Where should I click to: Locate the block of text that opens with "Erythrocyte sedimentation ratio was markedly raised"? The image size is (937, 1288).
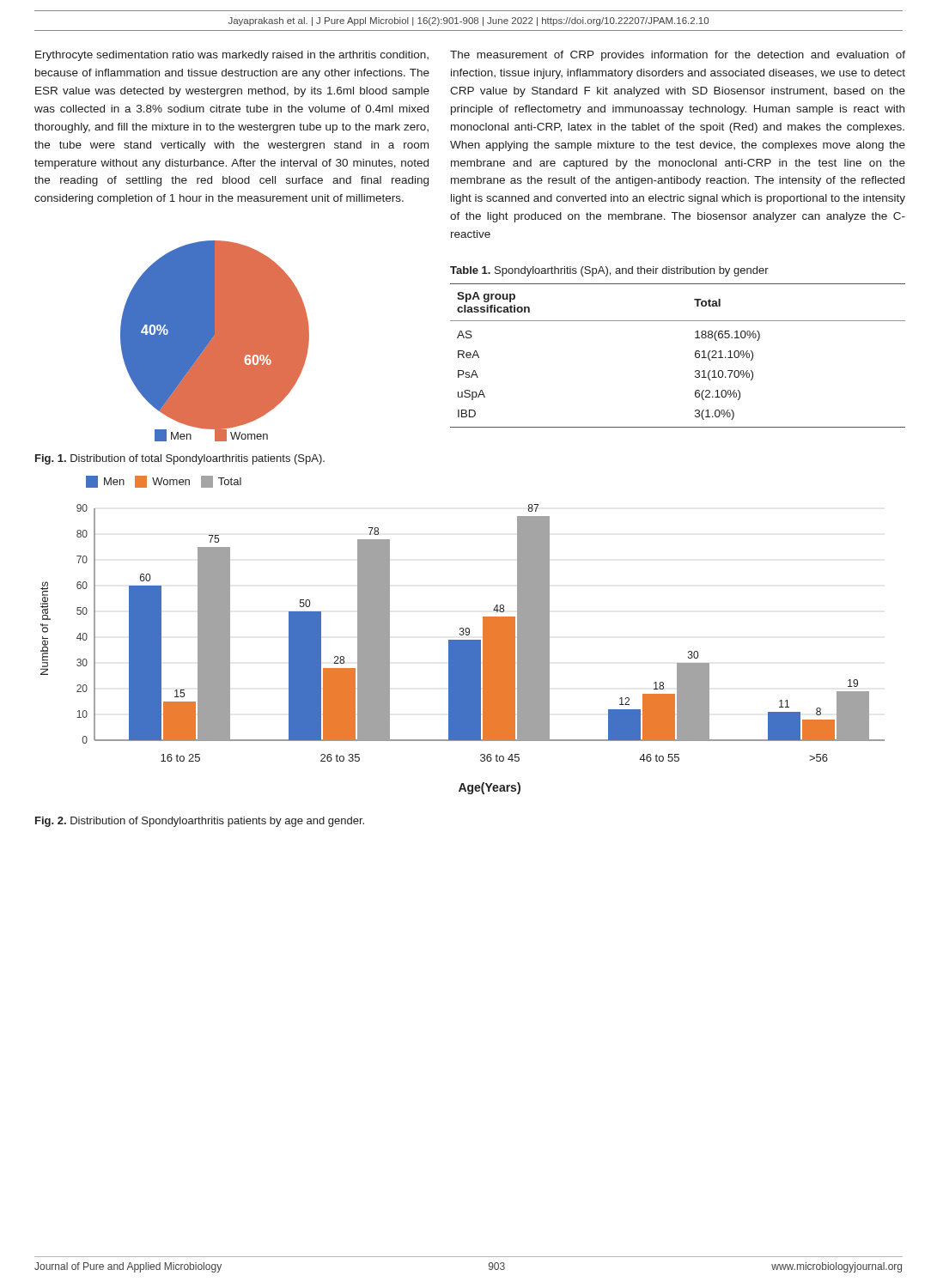232,126
